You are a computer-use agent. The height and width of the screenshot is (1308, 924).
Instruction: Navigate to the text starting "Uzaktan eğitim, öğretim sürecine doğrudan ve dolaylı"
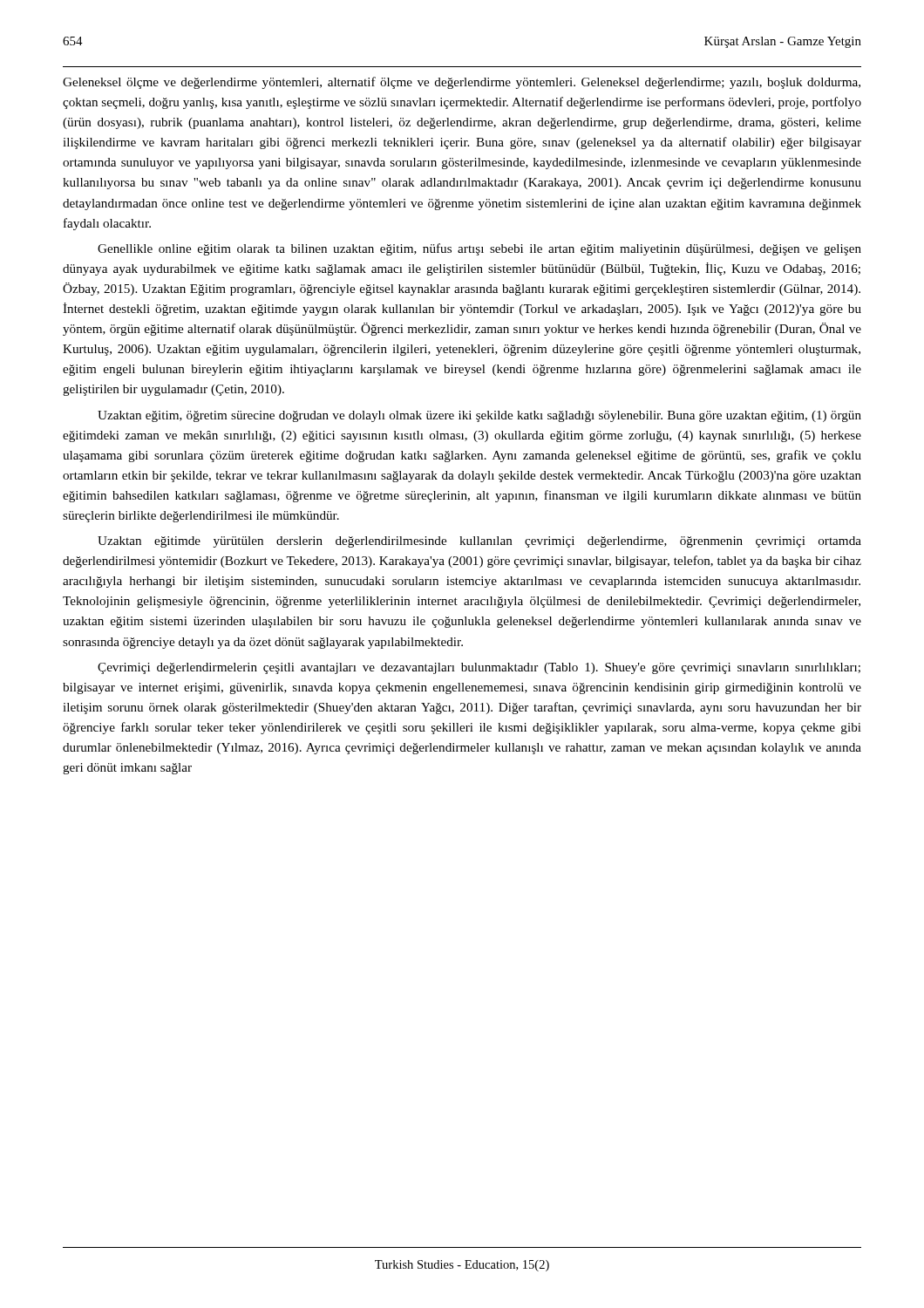462,465
